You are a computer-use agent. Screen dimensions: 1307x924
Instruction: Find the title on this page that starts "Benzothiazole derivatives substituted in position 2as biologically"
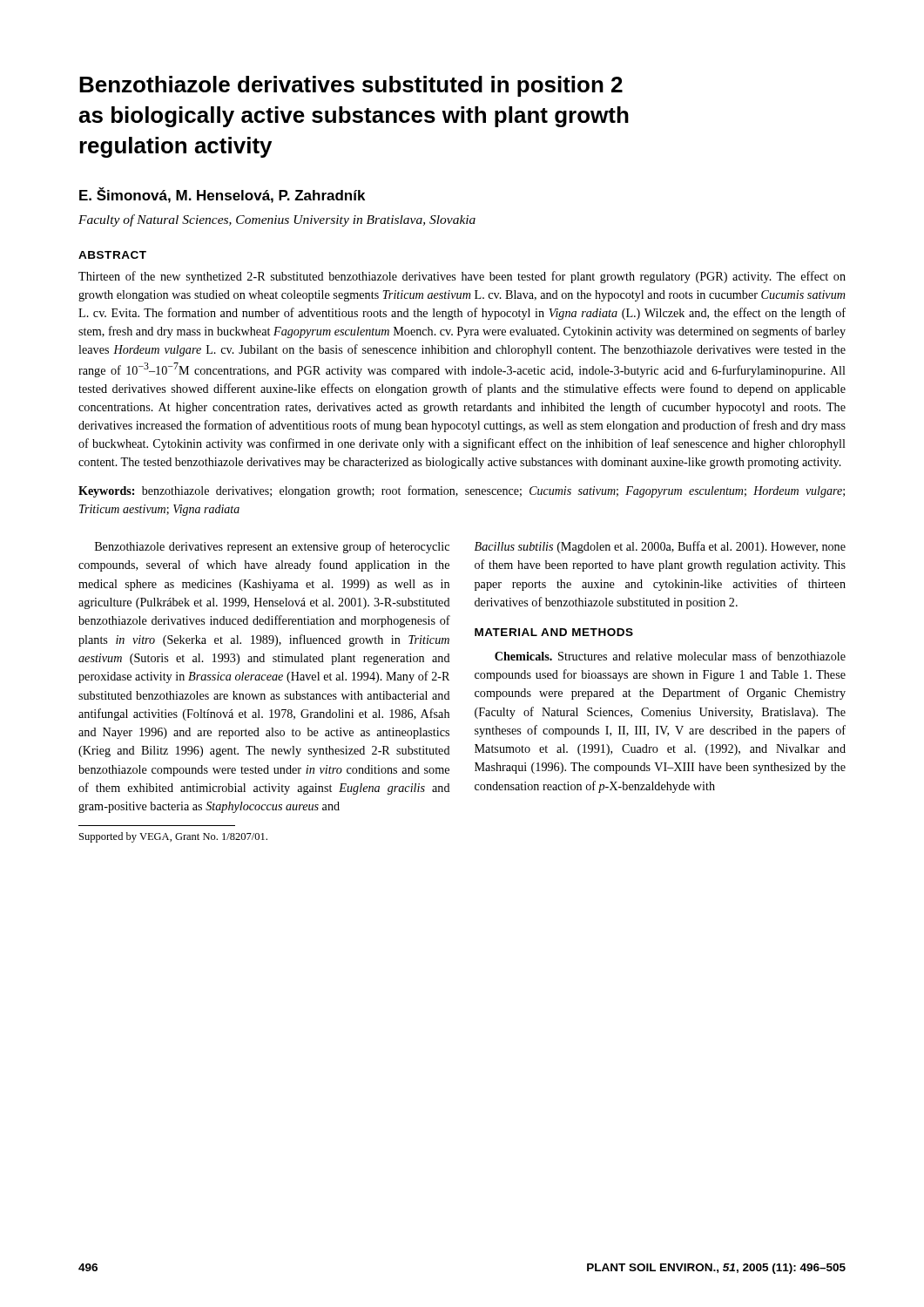(x=462, y=116)
